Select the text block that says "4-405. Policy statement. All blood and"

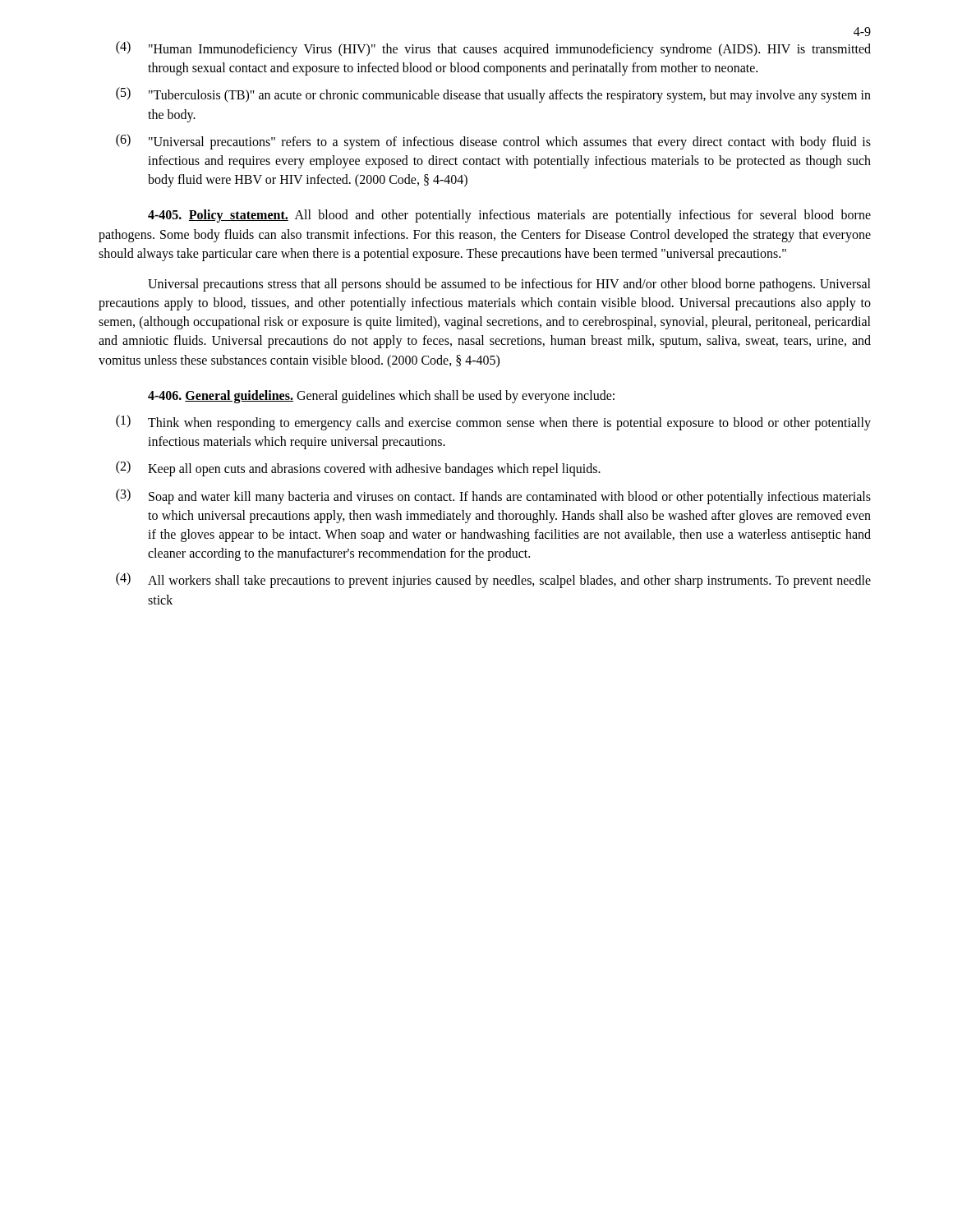(485, 234)
